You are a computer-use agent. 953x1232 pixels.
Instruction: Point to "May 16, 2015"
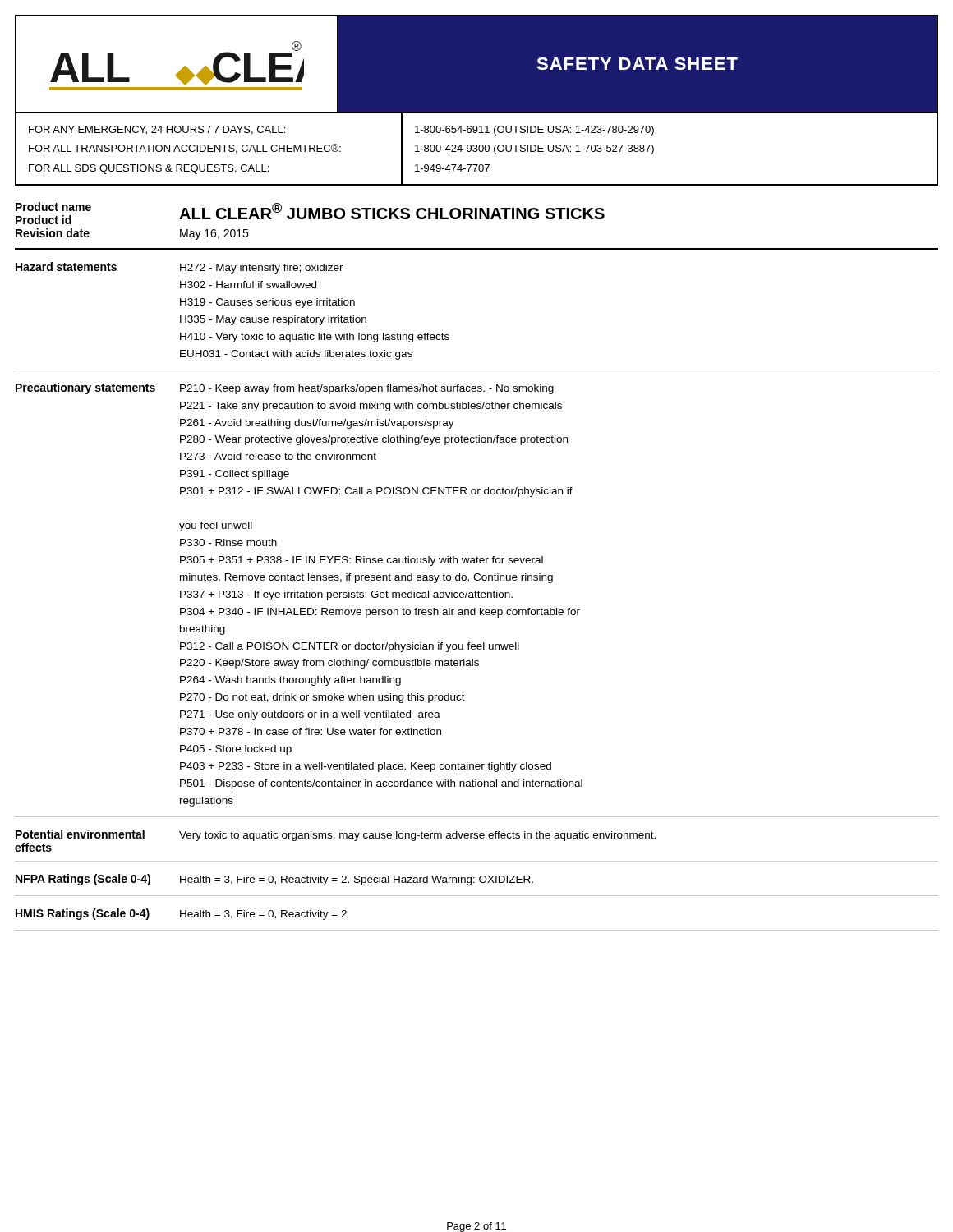tap(214, 233)
